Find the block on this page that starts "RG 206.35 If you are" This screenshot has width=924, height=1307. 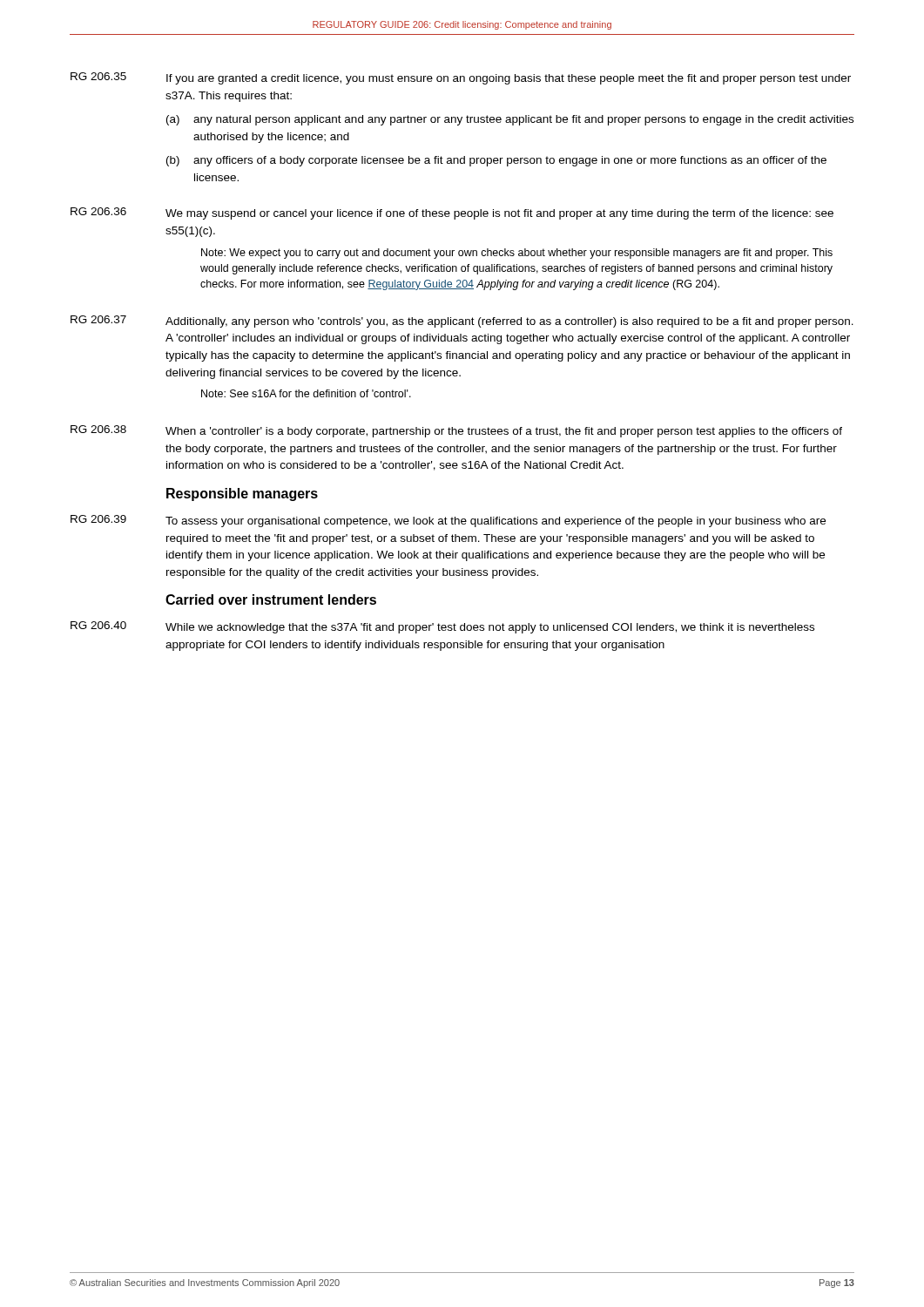(x=462, y=131)
